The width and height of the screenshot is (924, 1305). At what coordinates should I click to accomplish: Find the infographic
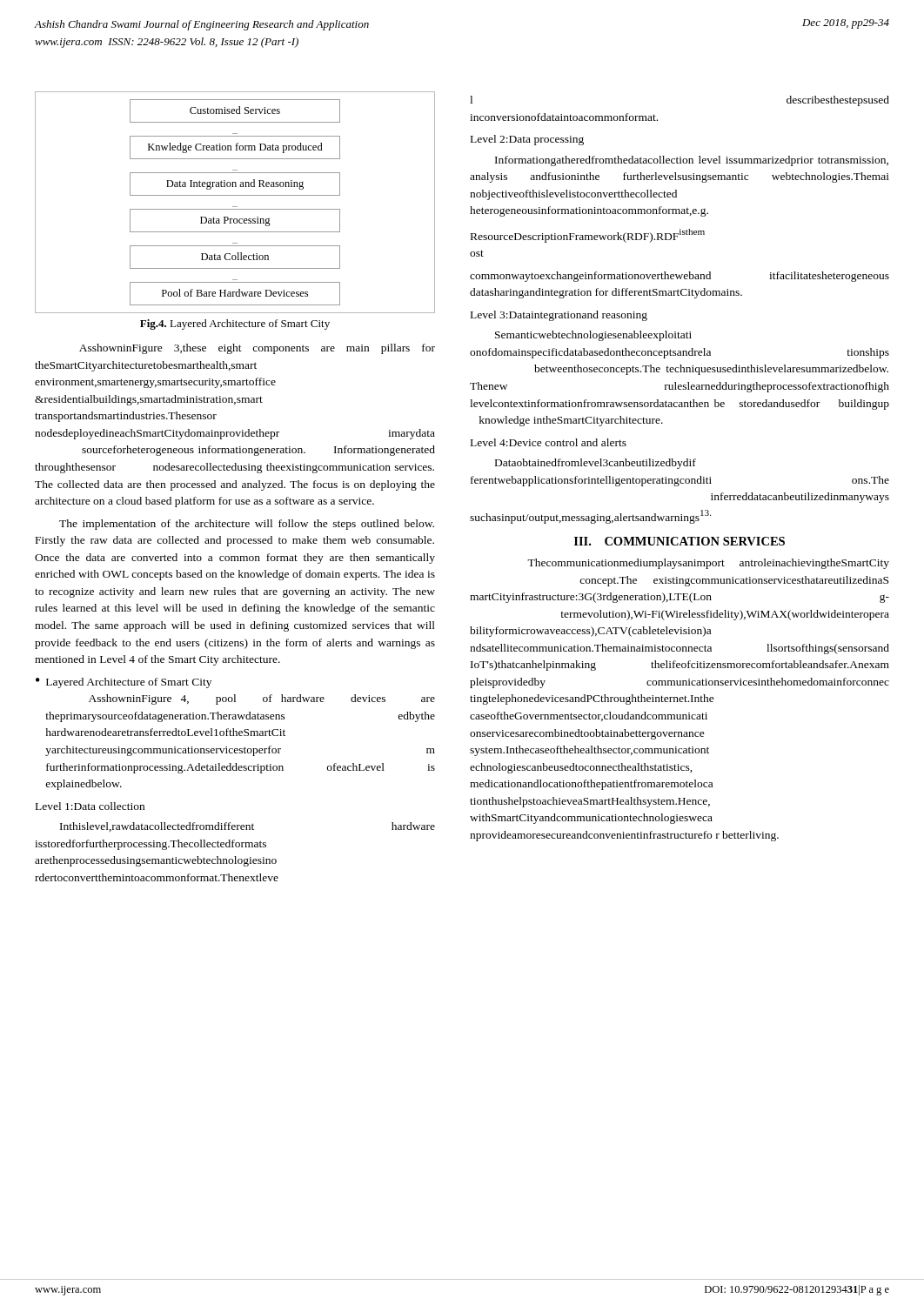pyautogui.click(x=235, y=202)
